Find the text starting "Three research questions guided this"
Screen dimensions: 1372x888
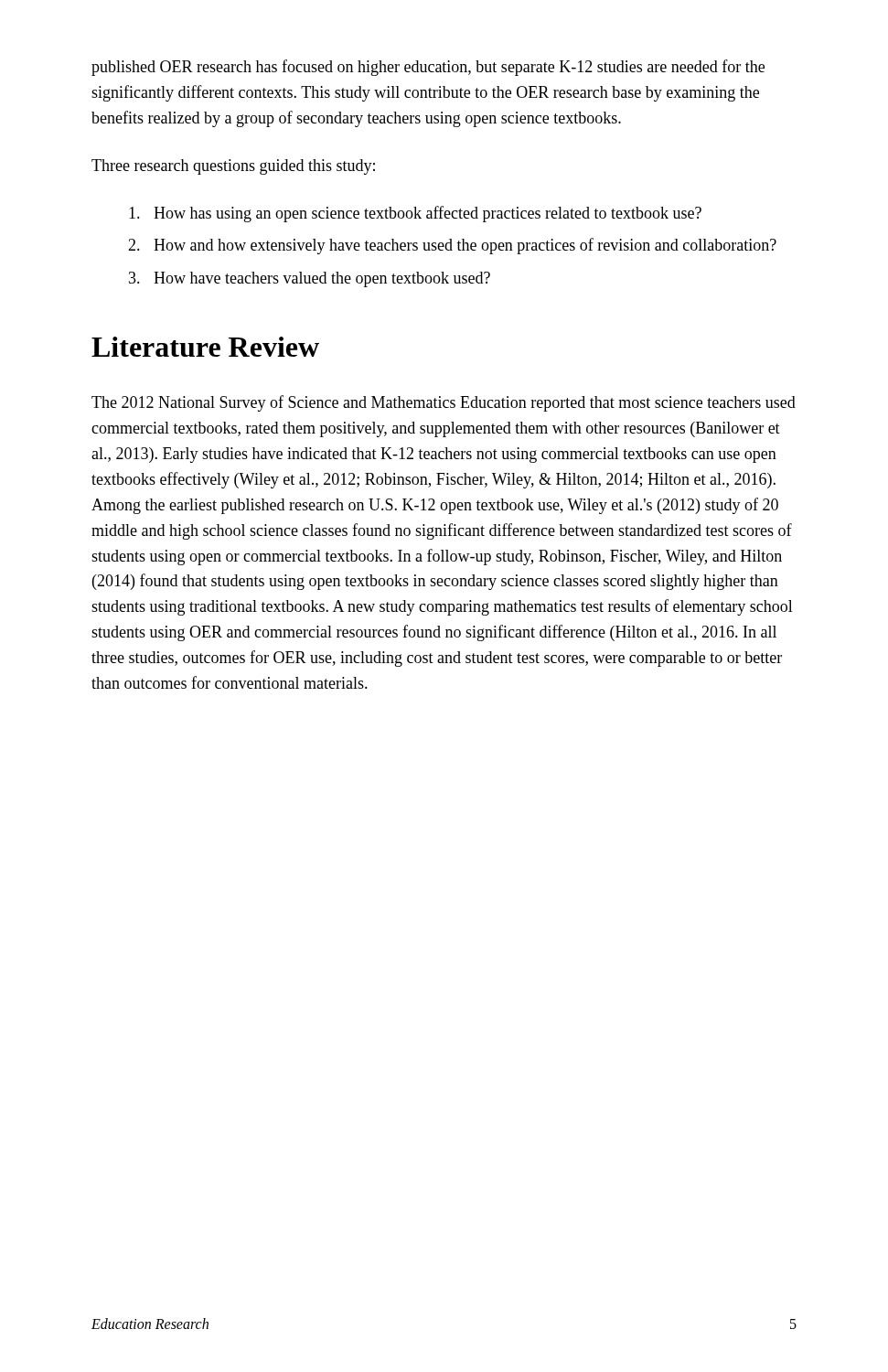(234, 165)
